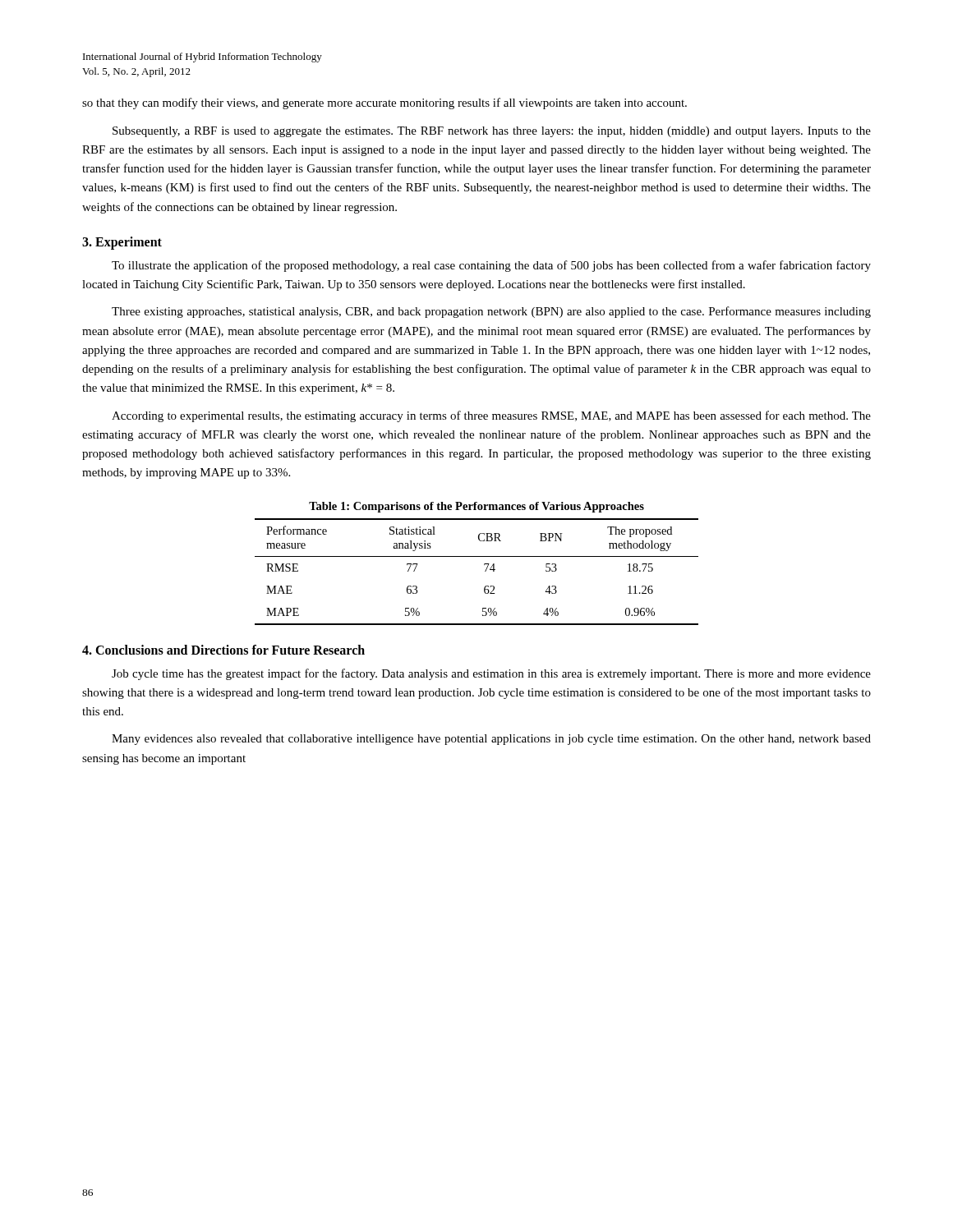Click the passage that begins "According to experimental"

tap(476, 445)
